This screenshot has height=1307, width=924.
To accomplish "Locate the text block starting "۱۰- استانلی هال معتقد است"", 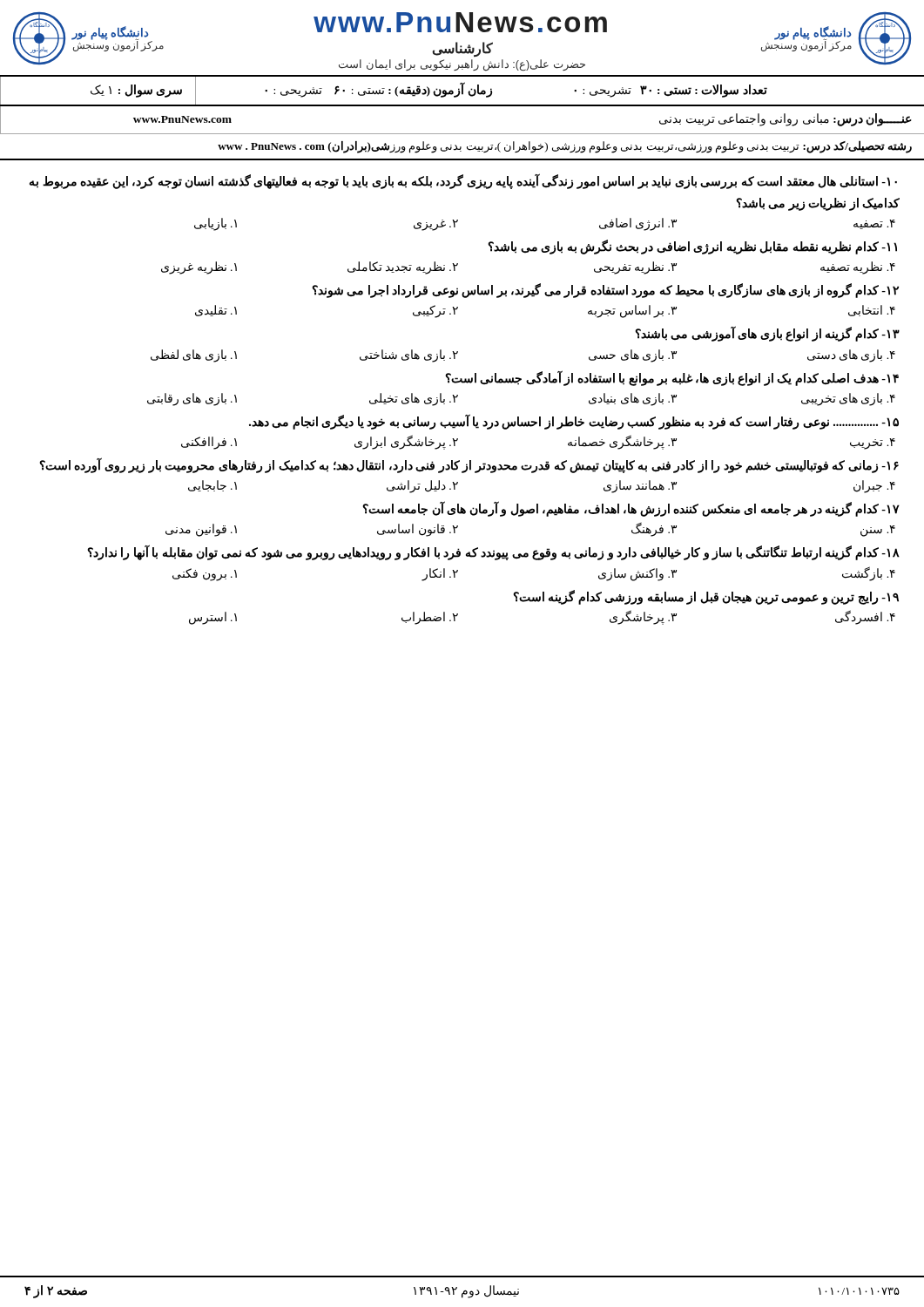I will coord(463,181).
